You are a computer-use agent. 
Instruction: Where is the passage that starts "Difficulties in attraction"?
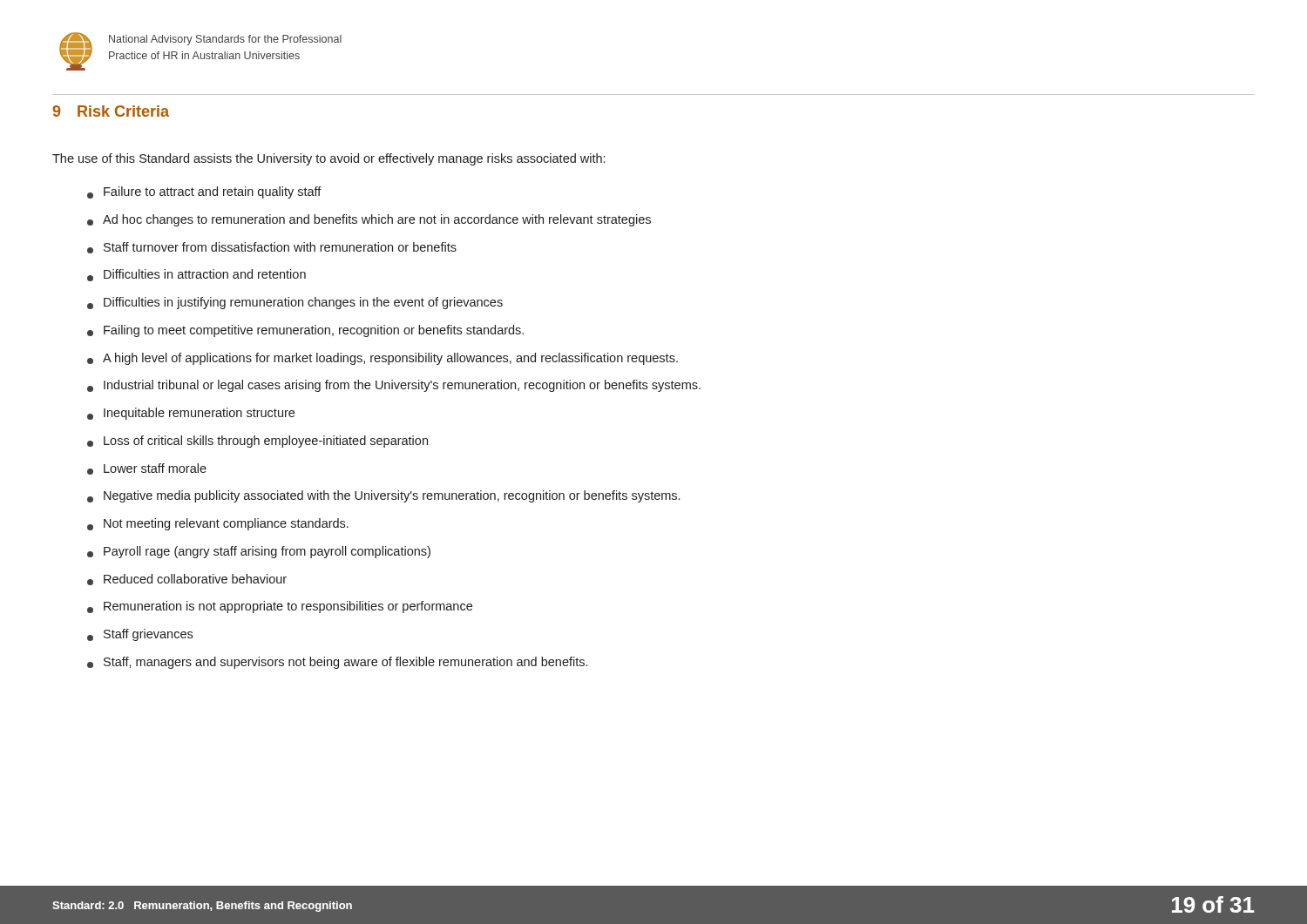tap(196, 275)
